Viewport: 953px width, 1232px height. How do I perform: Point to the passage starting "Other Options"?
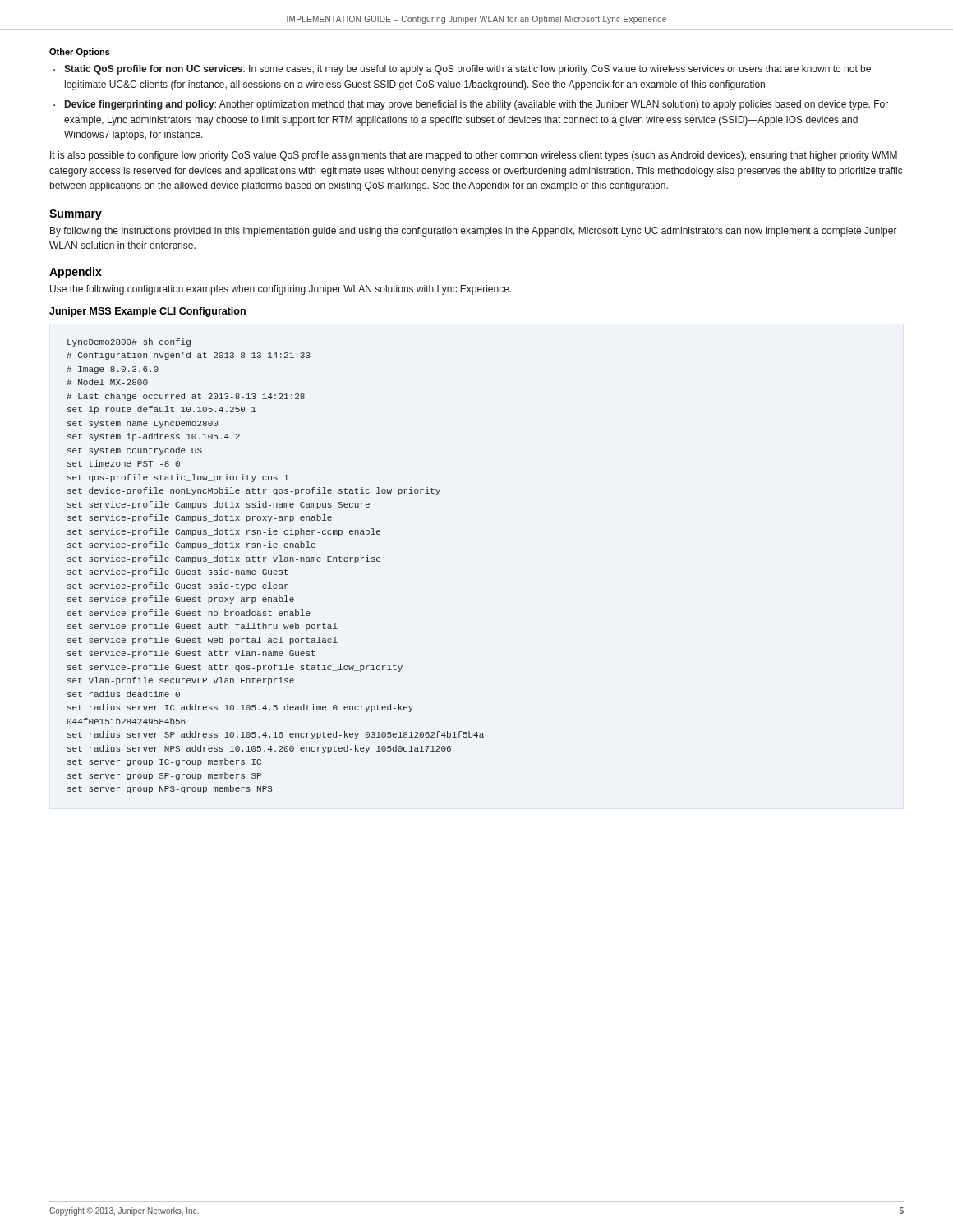coord(80,52)
